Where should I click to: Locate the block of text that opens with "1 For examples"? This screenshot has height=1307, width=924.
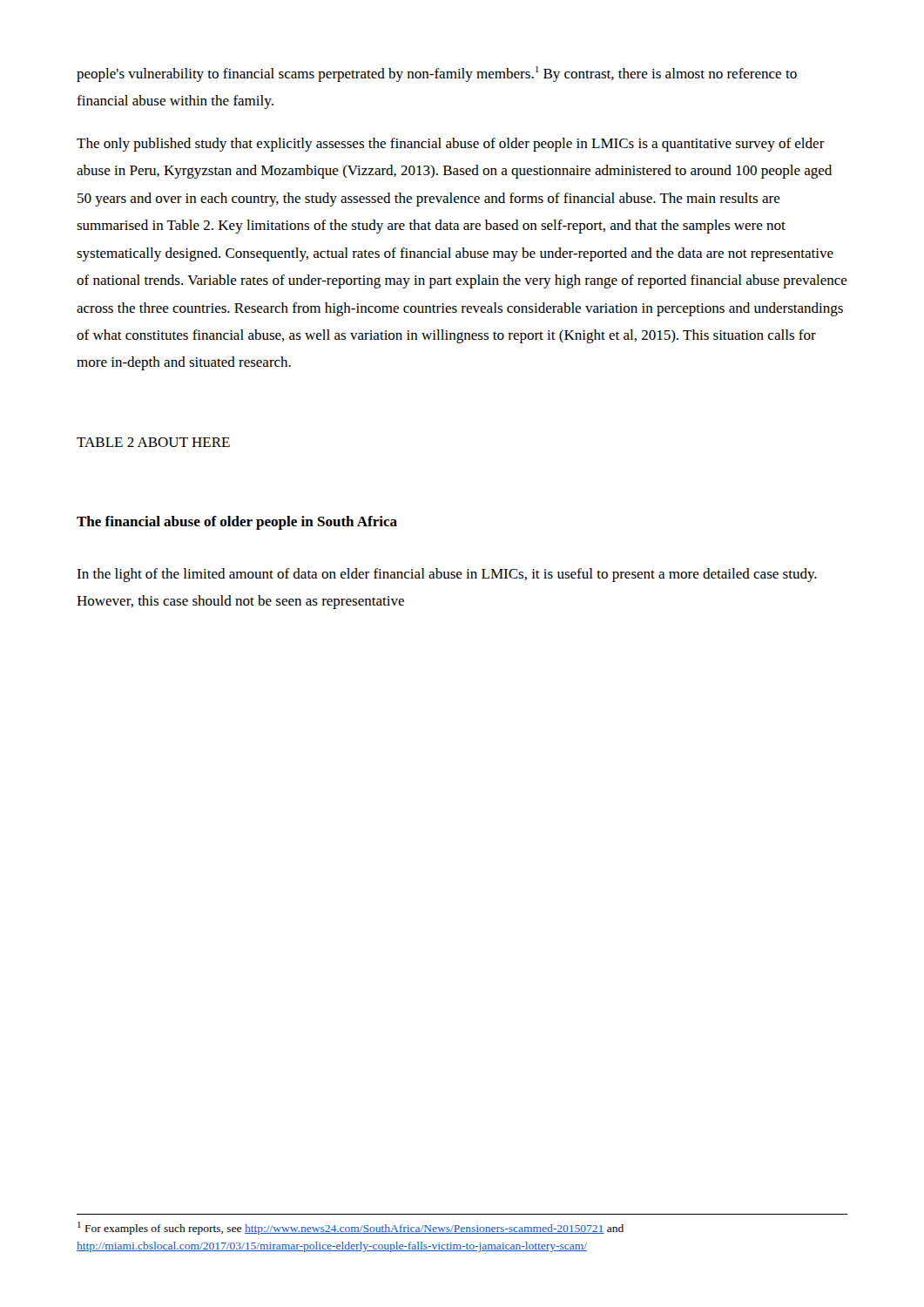[350, 1235]
